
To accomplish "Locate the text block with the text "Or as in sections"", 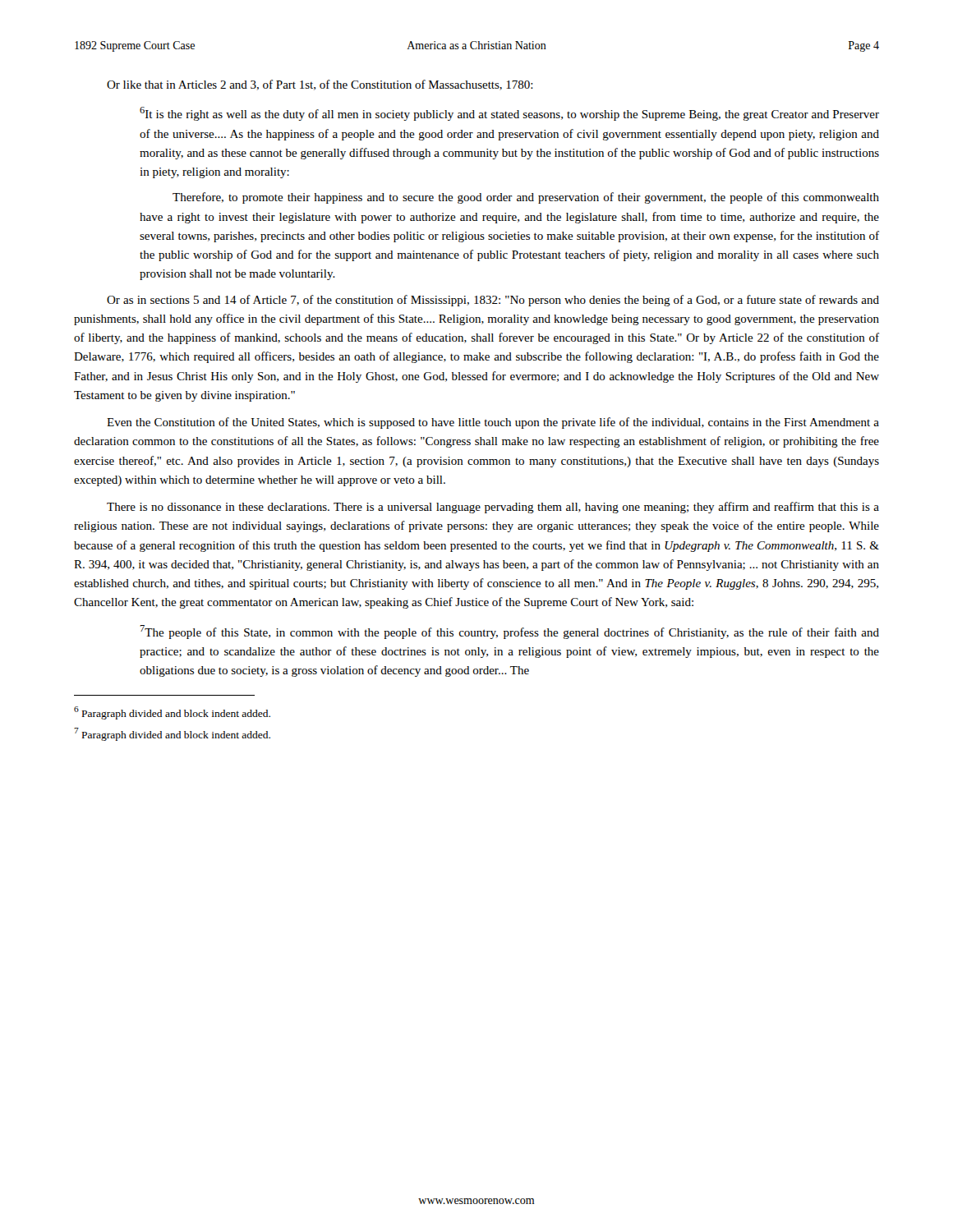I will (476, 348).
